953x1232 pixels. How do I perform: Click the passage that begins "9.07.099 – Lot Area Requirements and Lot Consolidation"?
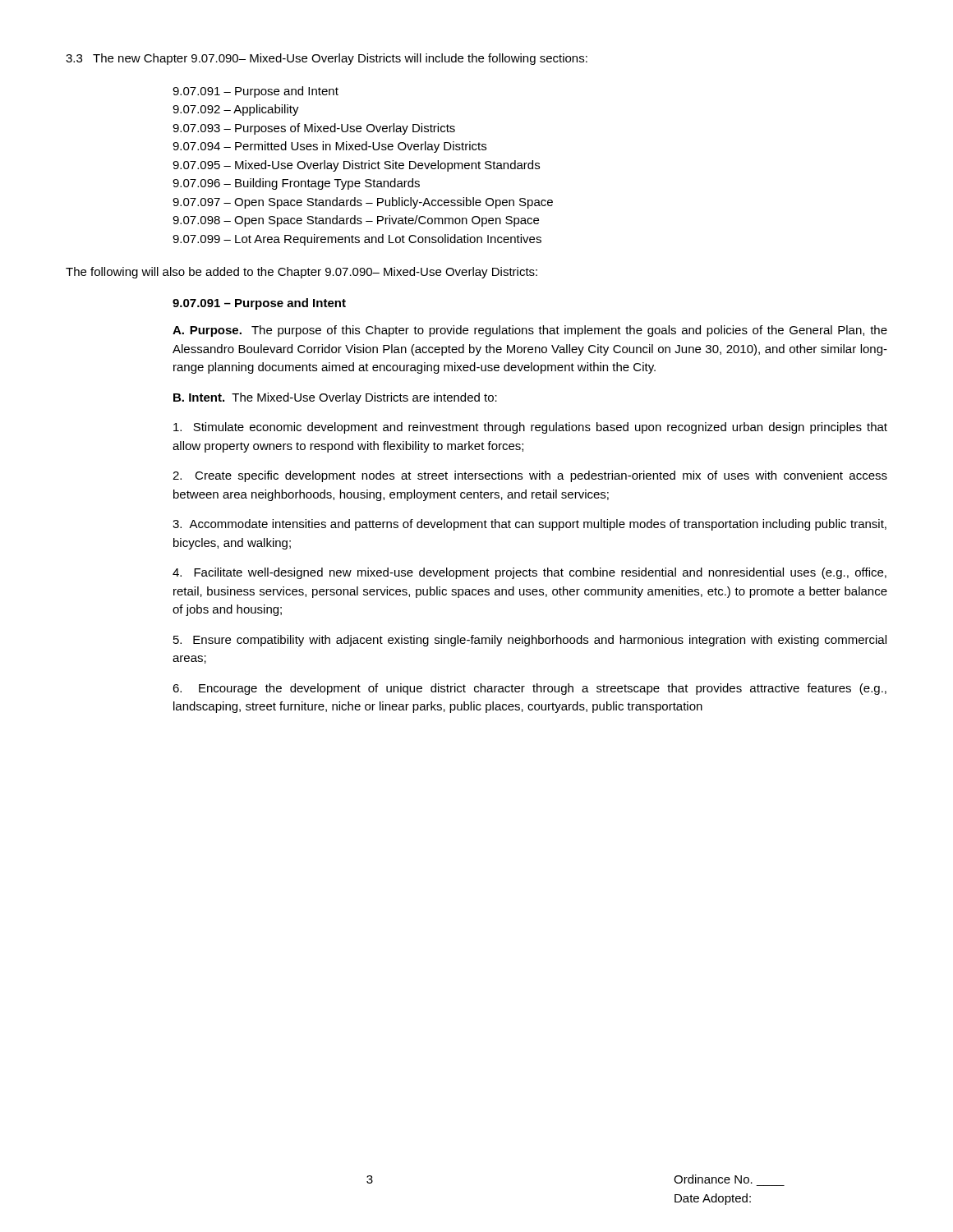(x=357, y=238)
